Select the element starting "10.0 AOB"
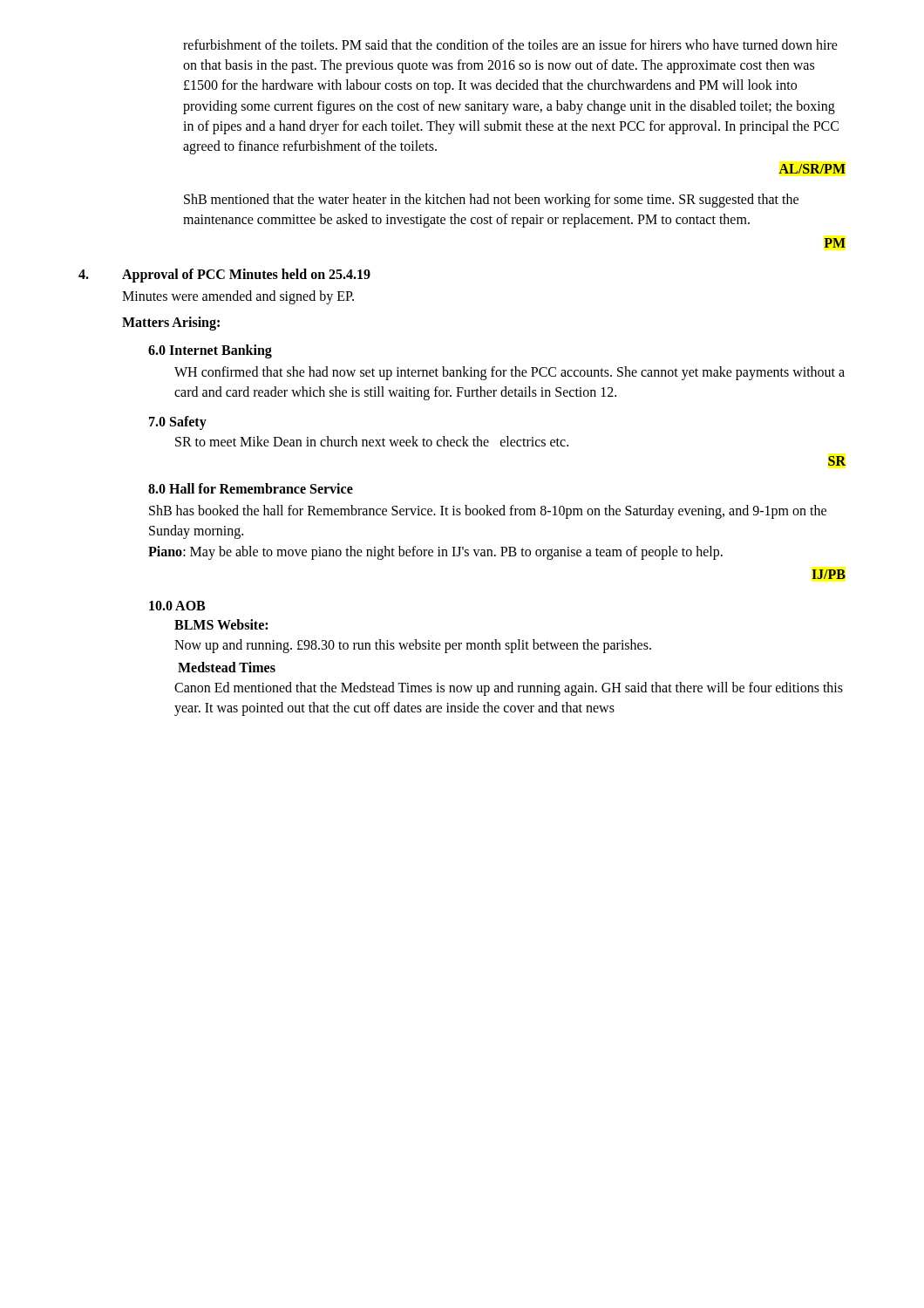 coord(177,605)
